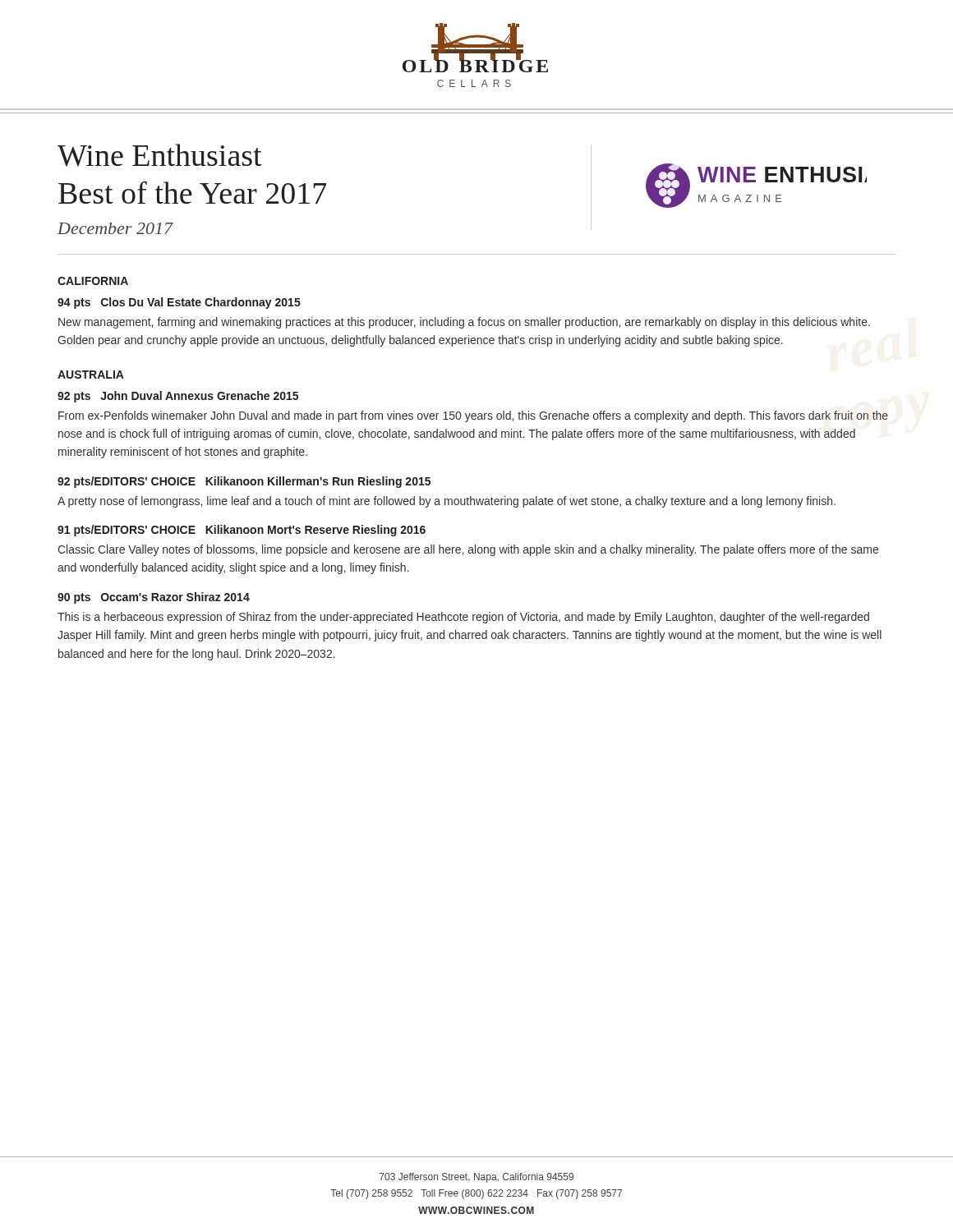Find the title on this page that starts "Wine Enthusiast Best of"
The height and width of the screenshot is (1232, 953).
316,188
